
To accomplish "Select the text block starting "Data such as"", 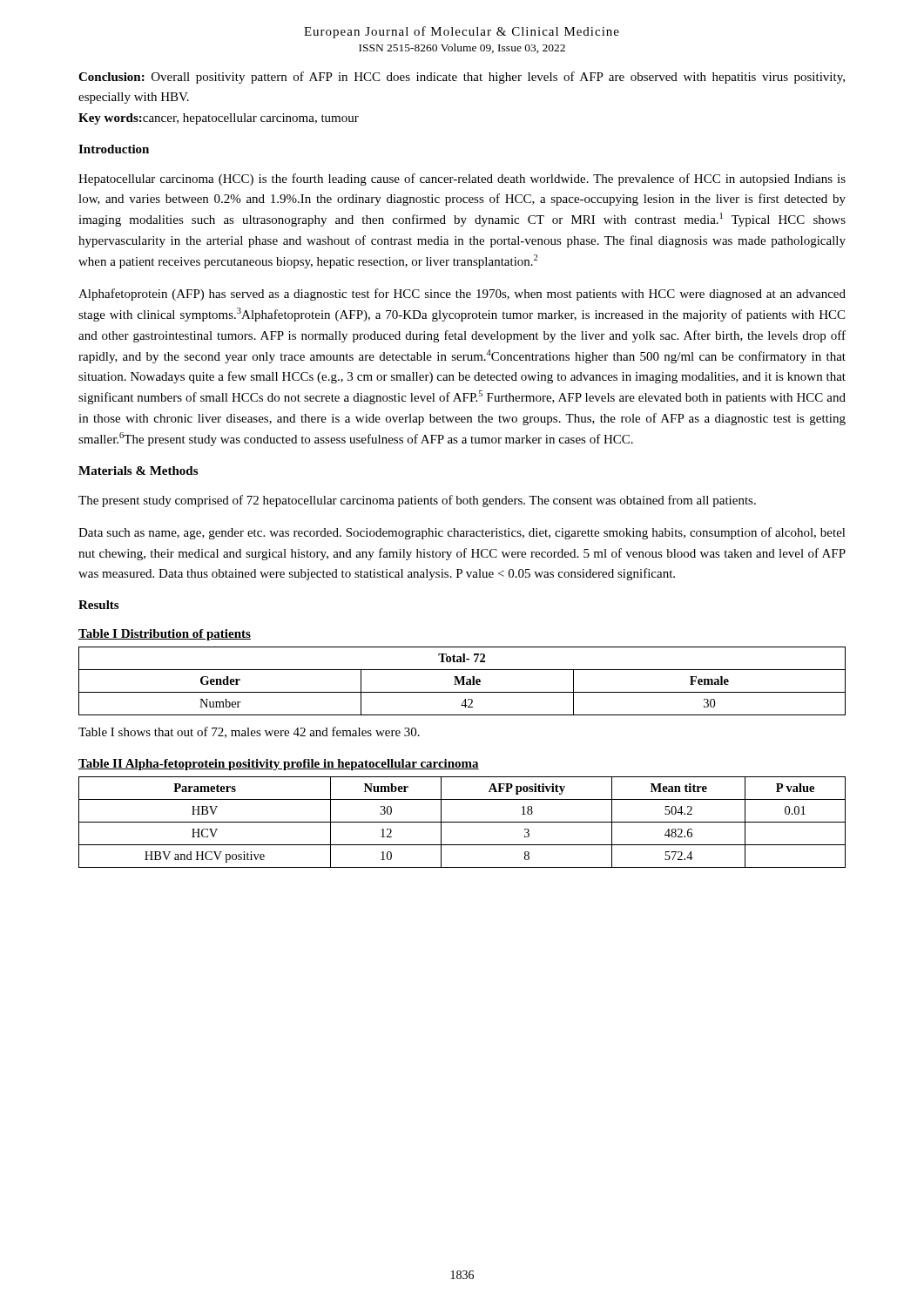I will 462,553.
